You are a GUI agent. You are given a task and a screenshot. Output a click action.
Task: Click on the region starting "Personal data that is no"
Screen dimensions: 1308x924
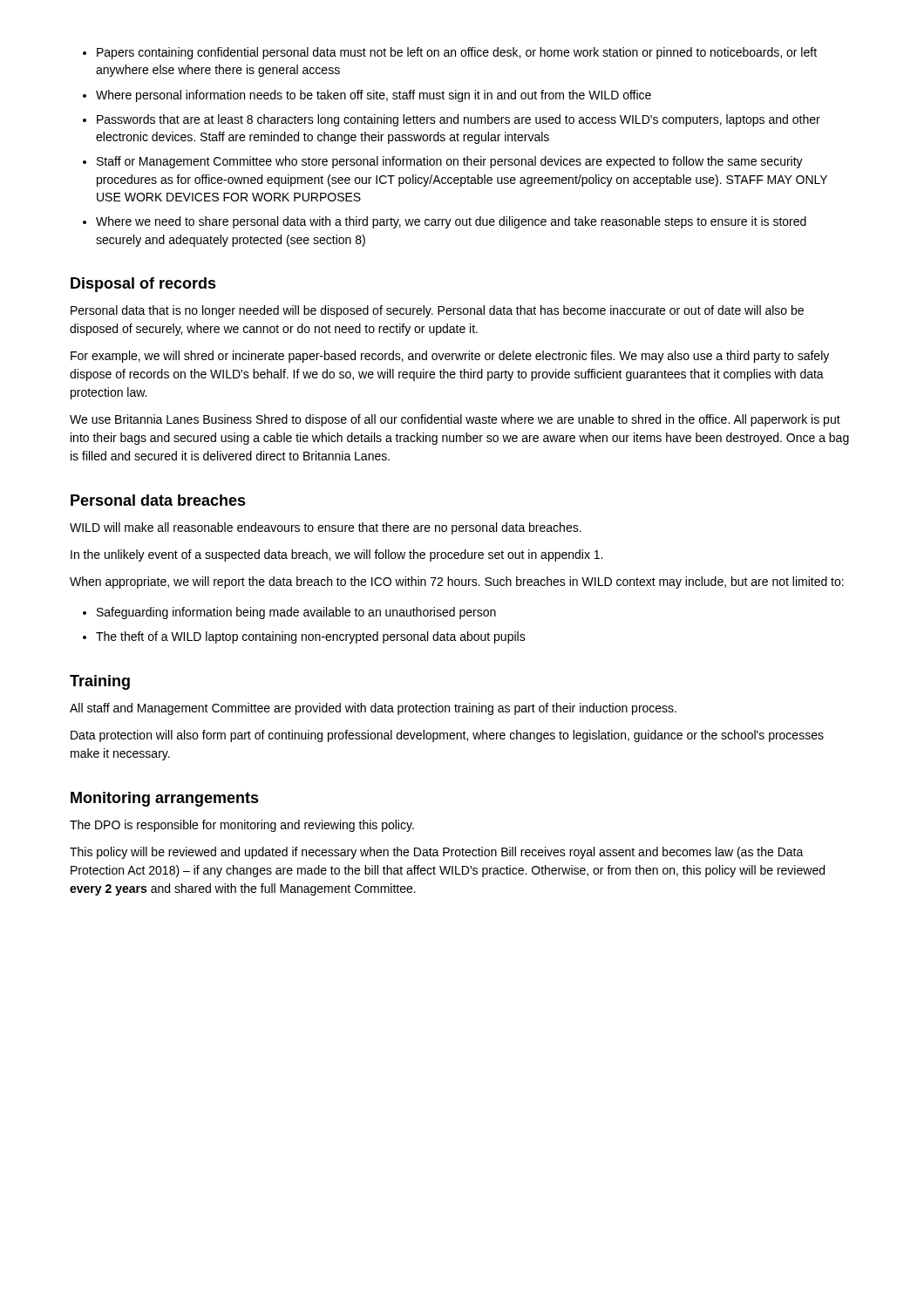click(437, 320)
